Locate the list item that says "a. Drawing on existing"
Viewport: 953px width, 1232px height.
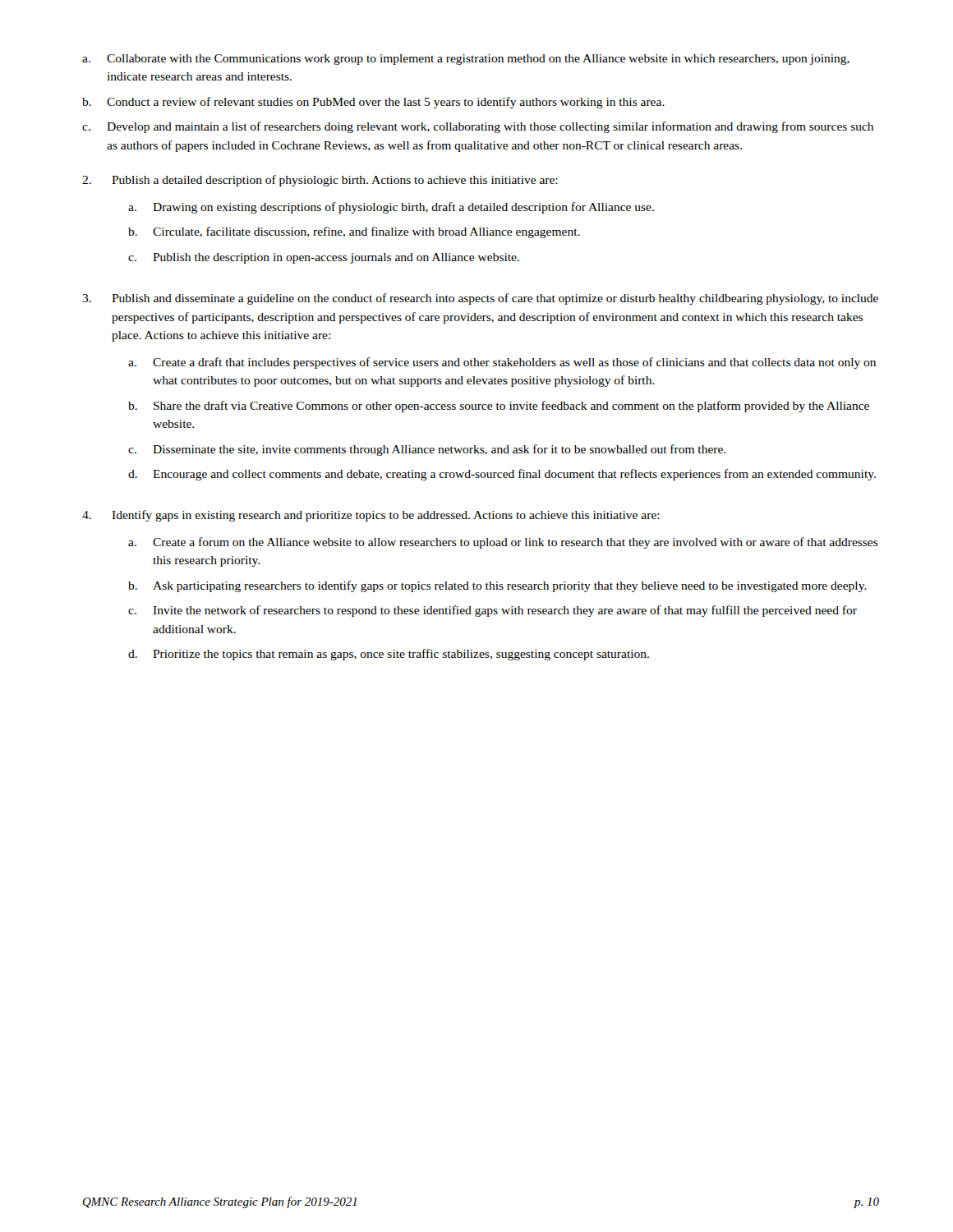(504, 207)
